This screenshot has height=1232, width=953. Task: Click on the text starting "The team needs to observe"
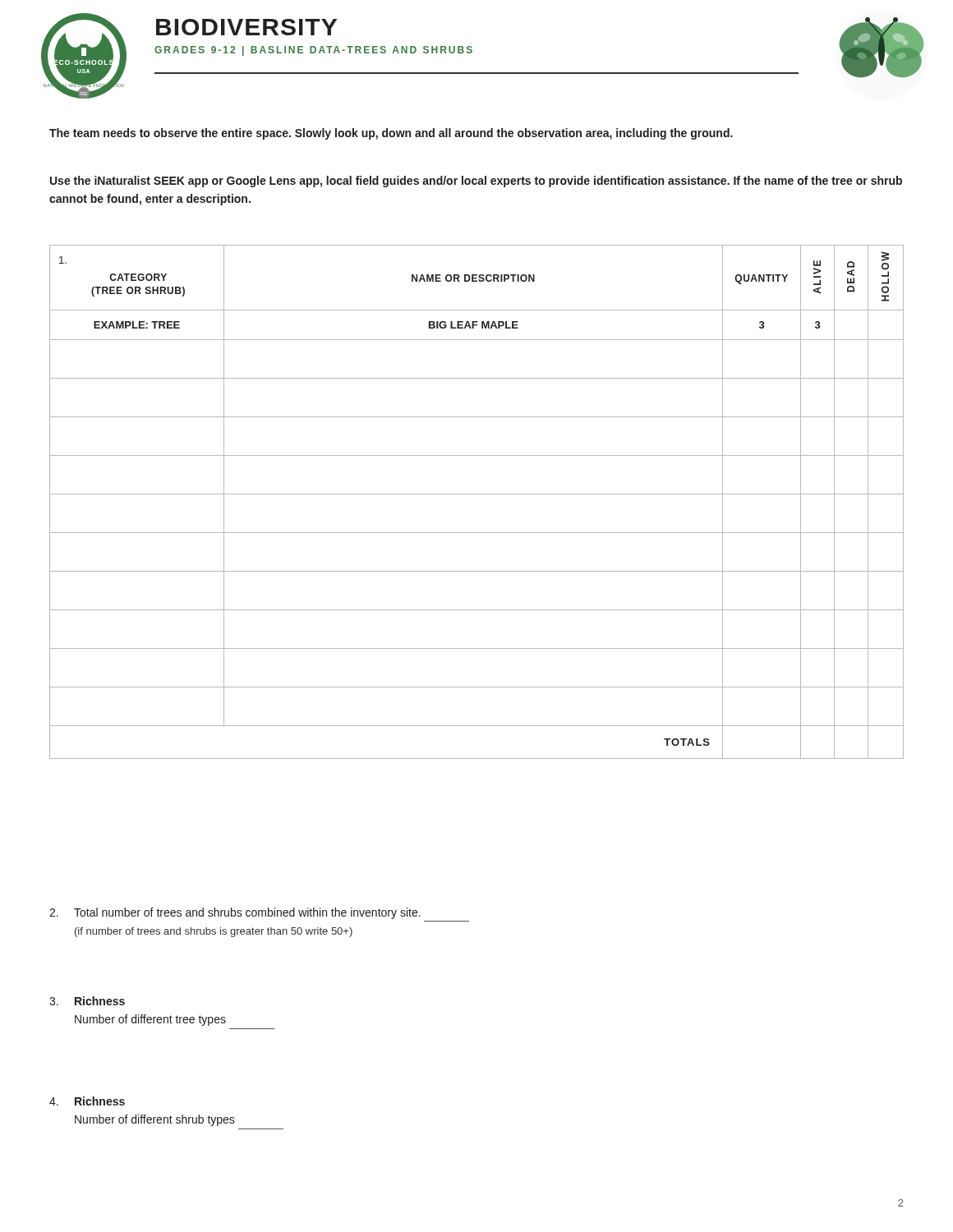(476, 134)
